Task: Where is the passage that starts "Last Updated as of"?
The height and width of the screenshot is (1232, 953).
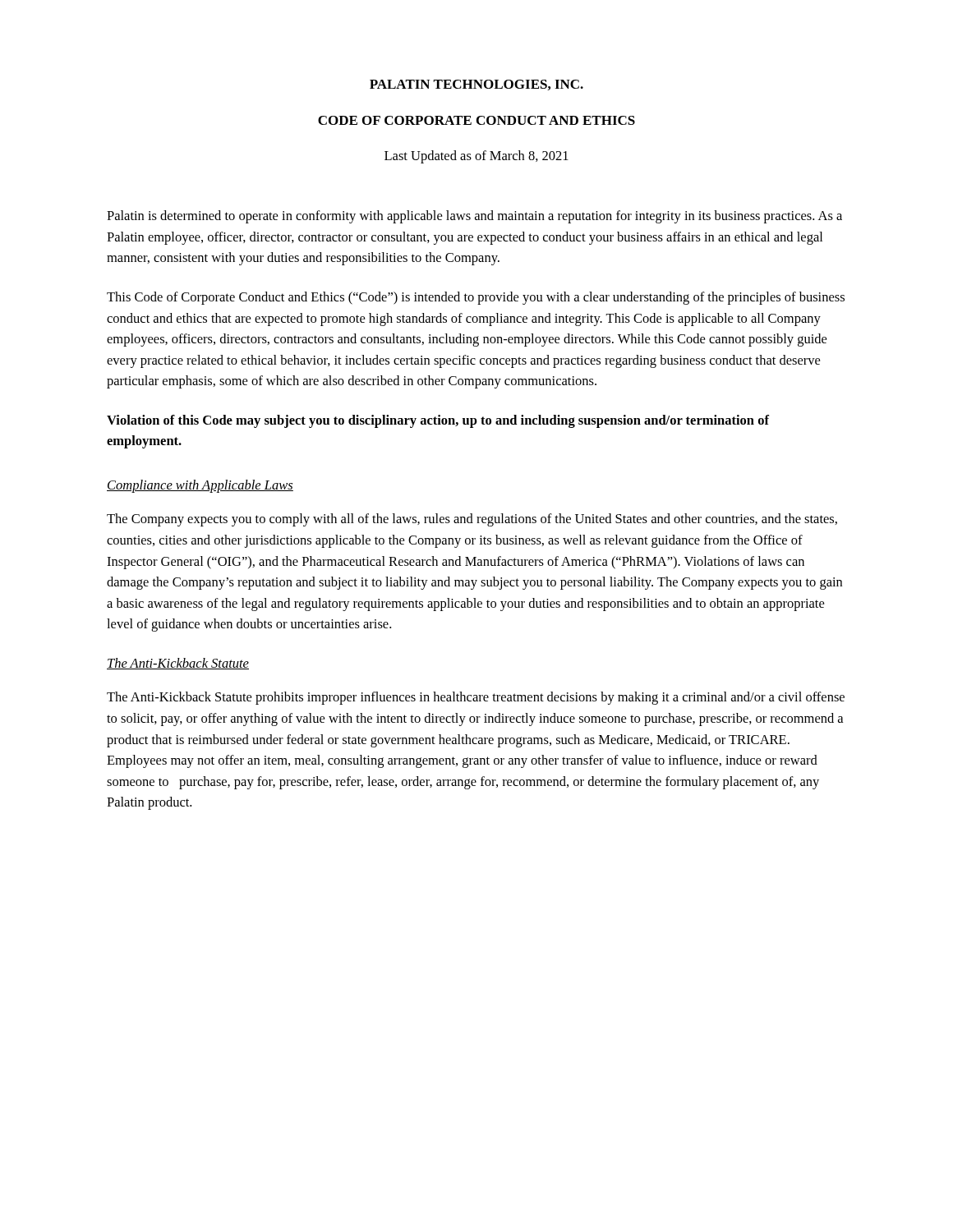Action: pyautogui.click(x=476, y=155)
